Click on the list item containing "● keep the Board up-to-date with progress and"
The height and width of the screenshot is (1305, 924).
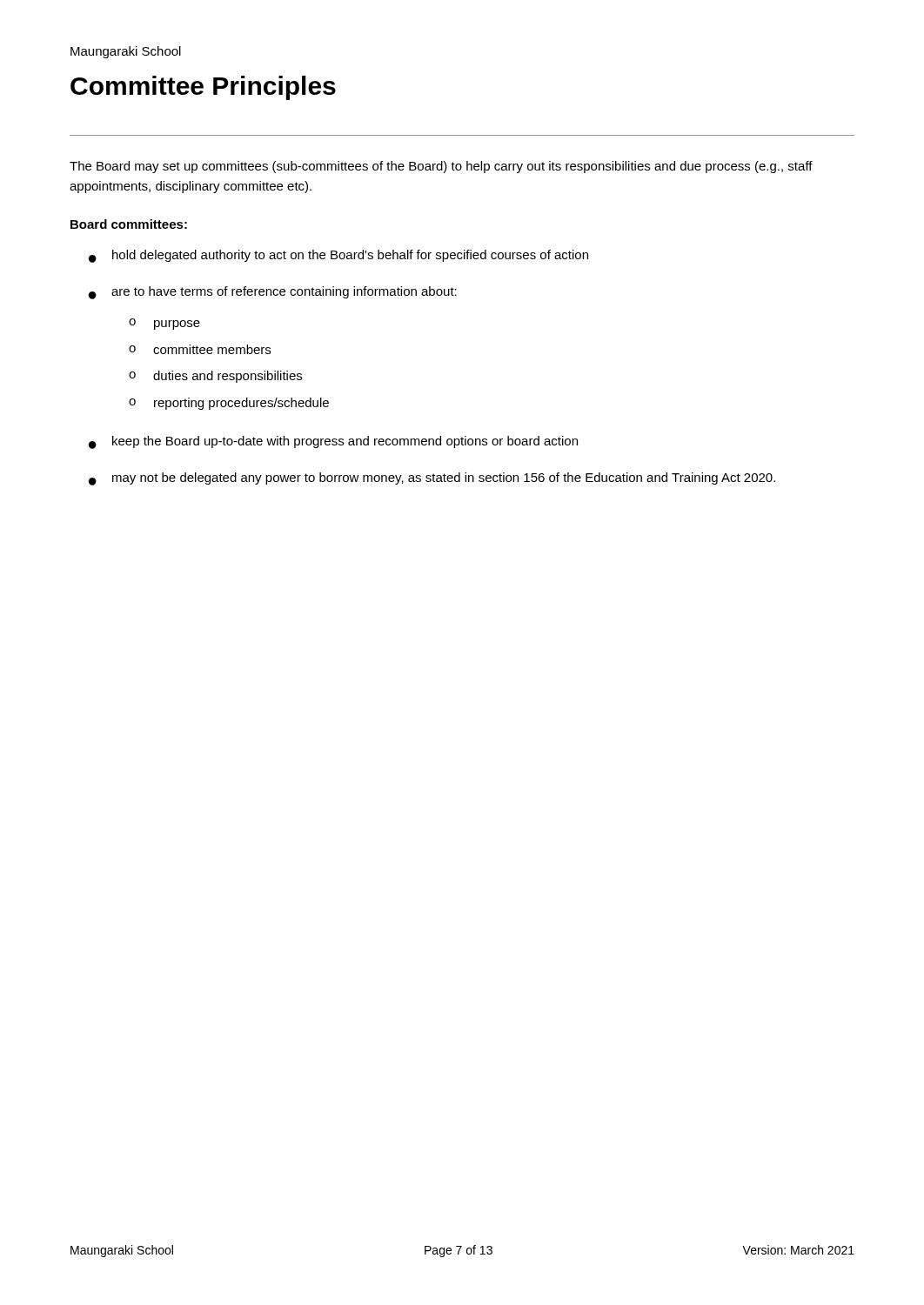coord(471,444)
